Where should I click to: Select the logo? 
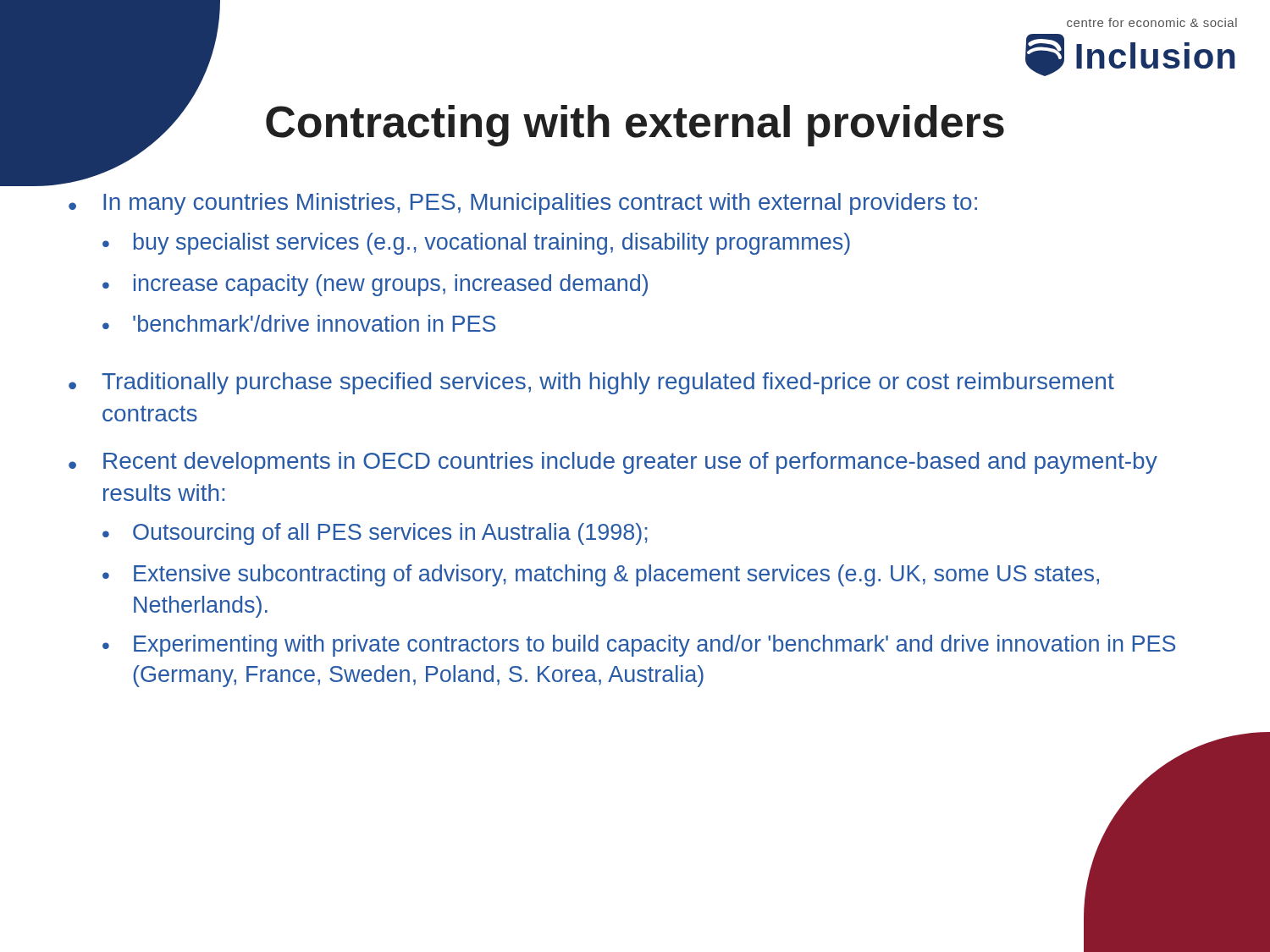(x=1130, y=48)
